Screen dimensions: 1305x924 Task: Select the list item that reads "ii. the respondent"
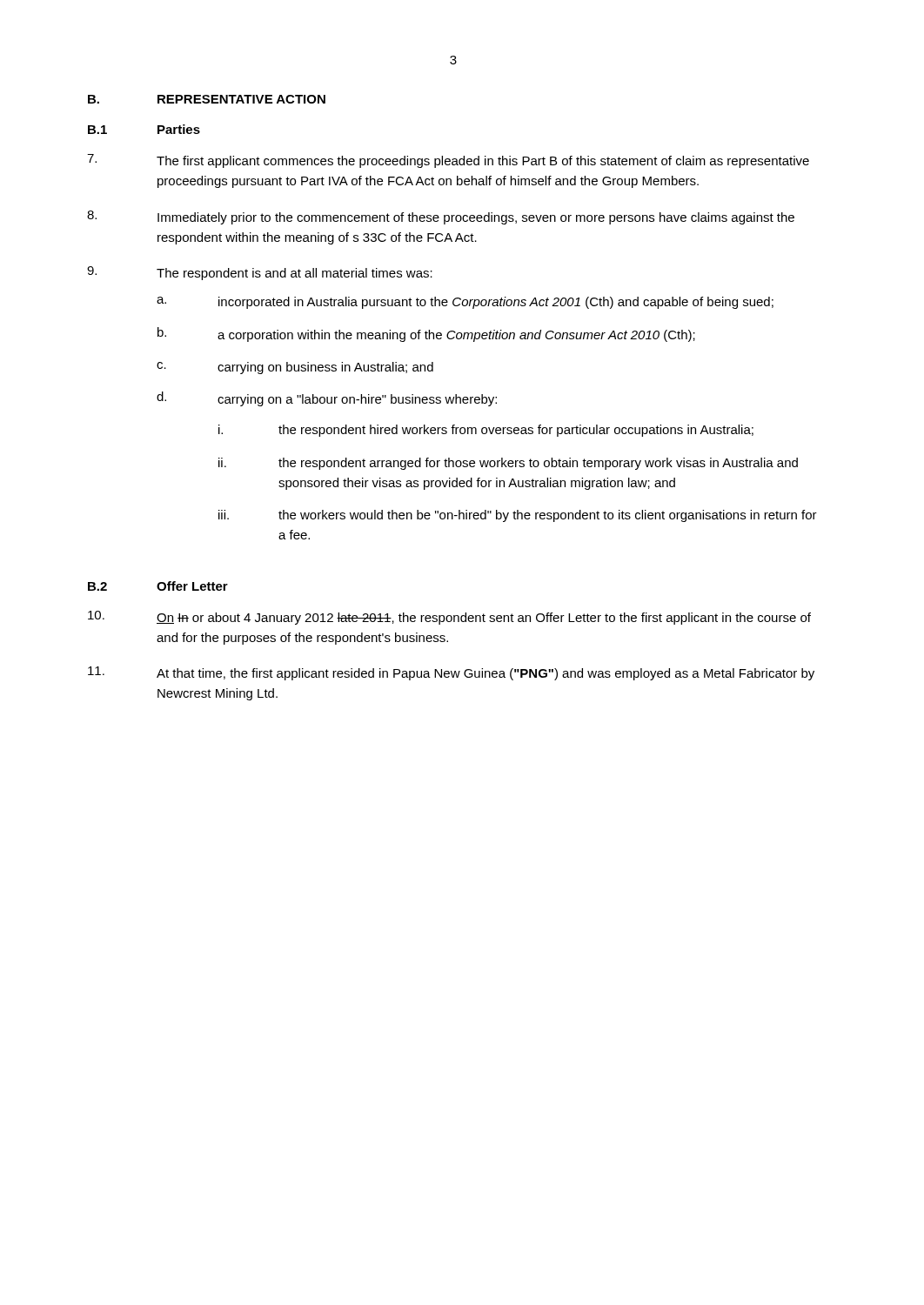(x=519, y=472)
